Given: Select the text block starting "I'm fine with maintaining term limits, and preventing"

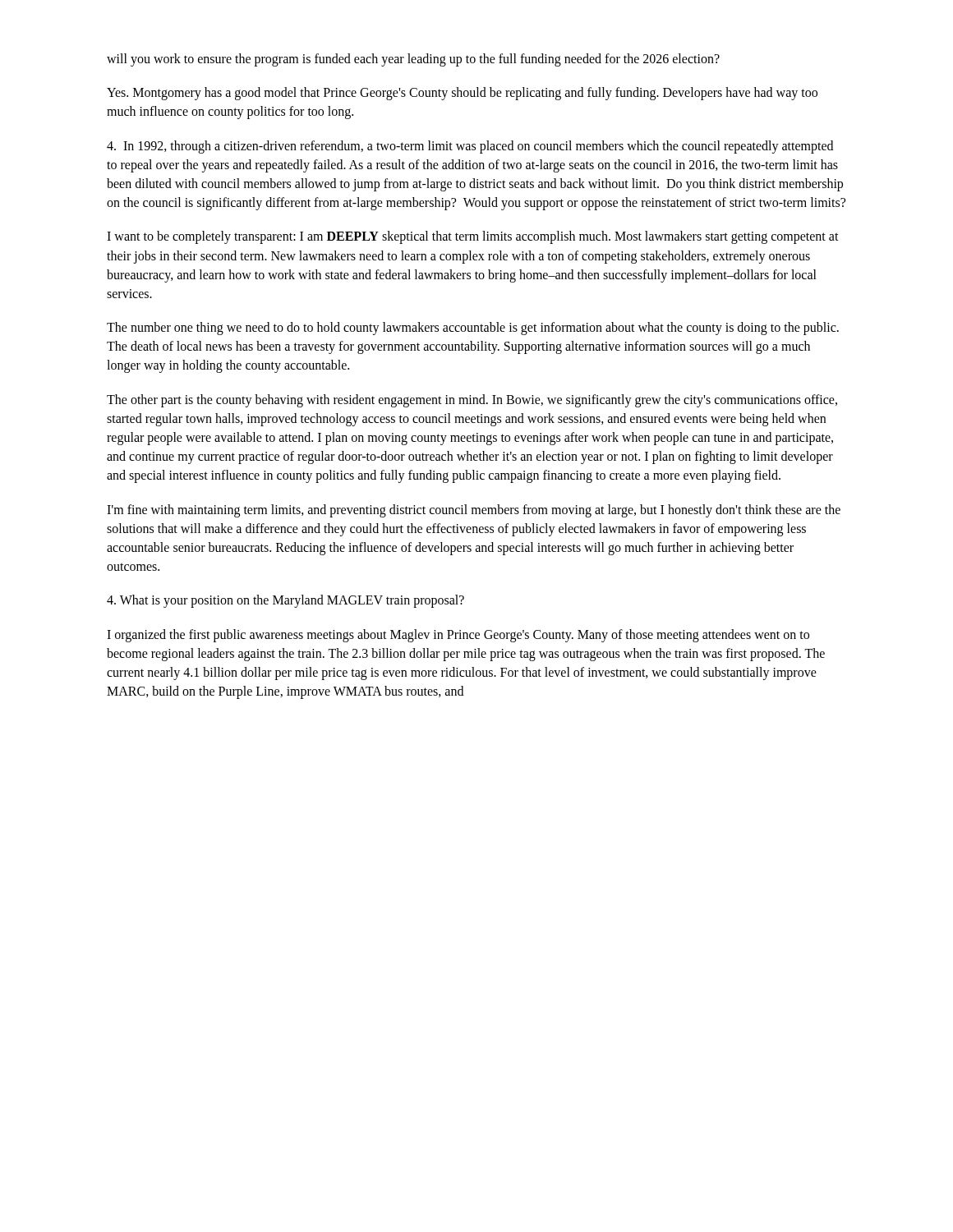Looking at the screenshot, I should tap(474, 538).
